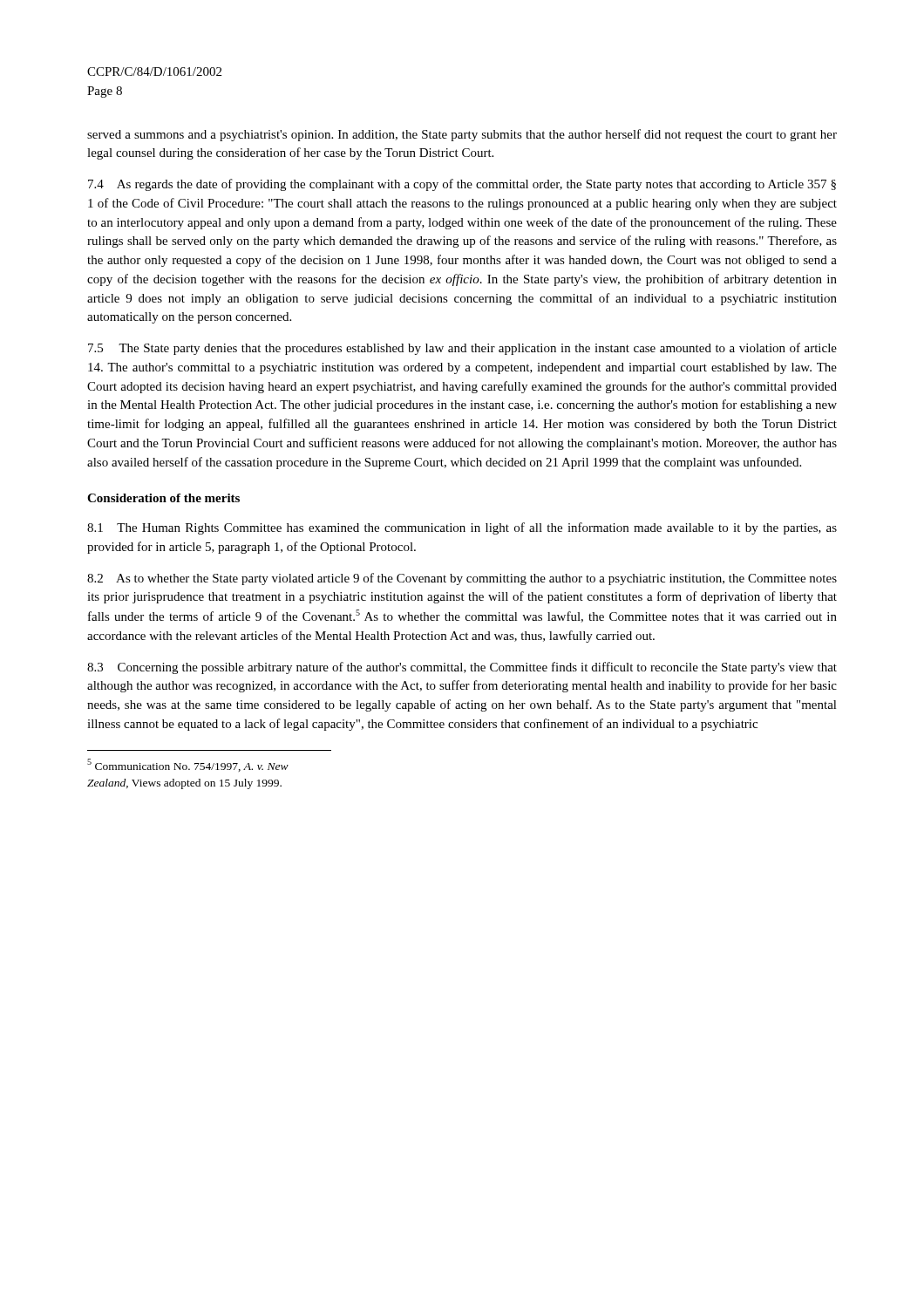Locate the text starting "4 As regards the date"

(x=462, y=251)
